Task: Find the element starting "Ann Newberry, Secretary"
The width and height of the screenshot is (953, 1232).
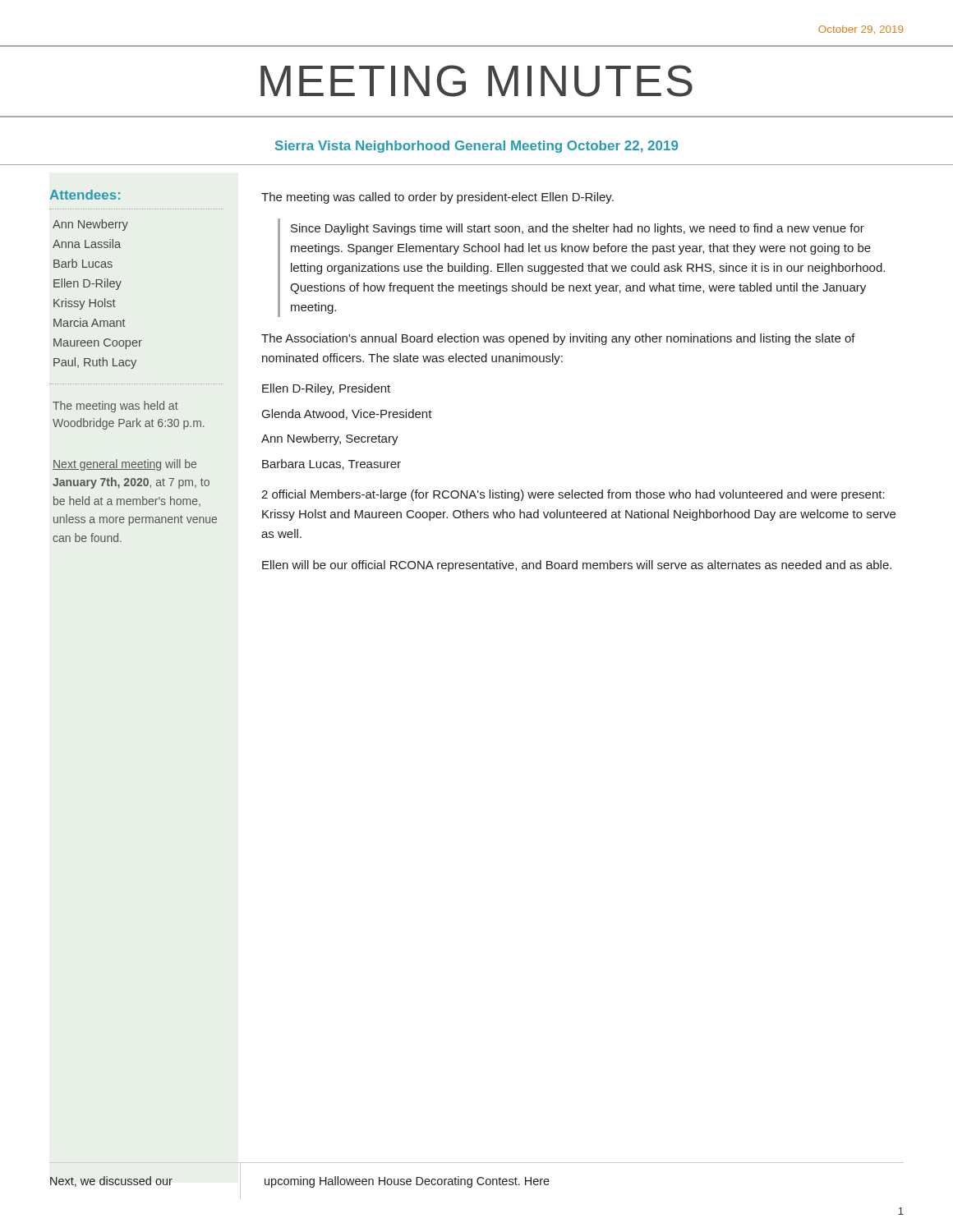Action: tap(330, 438)
